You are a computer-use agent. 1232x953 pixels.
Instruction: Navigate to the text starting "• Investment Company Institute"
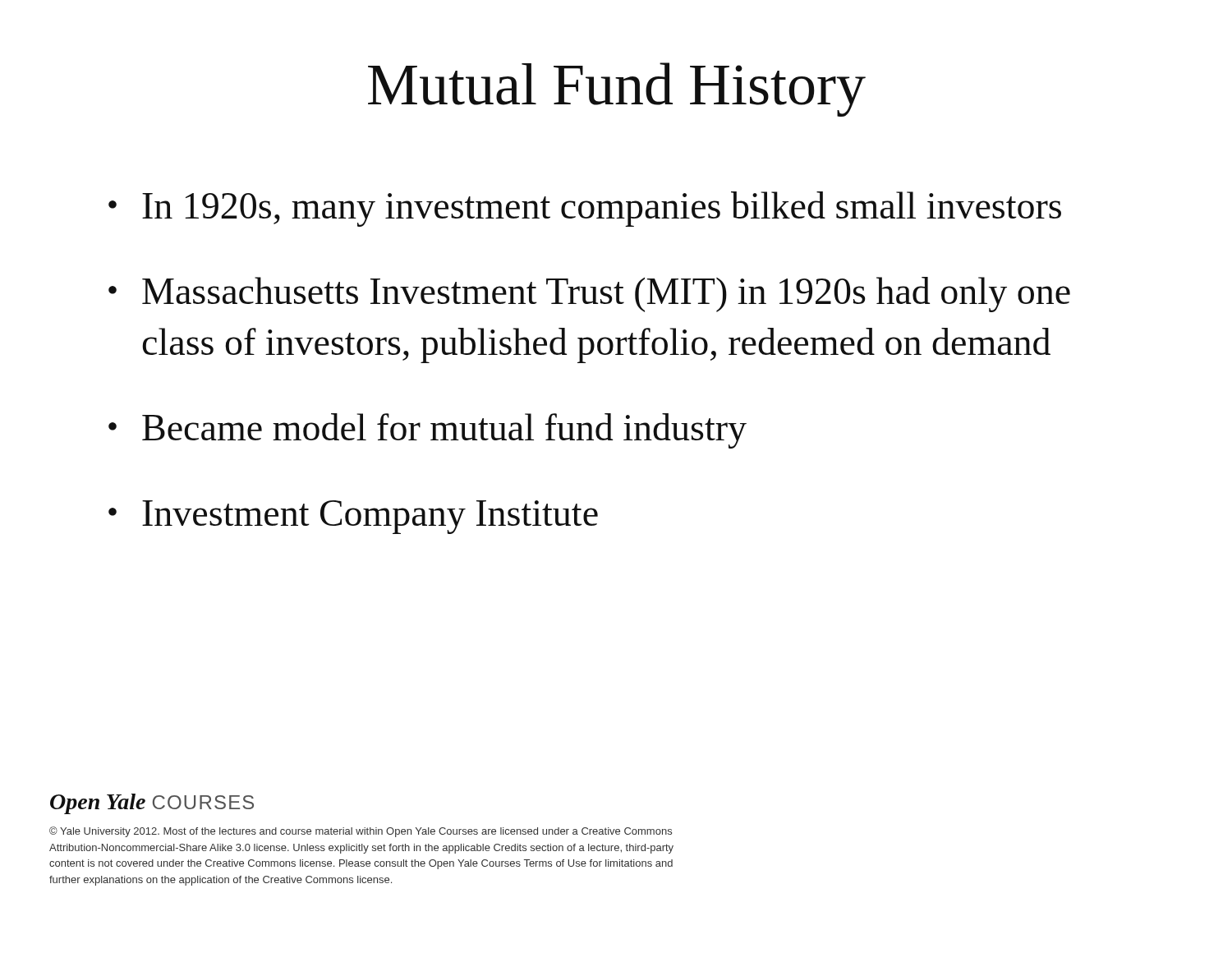point(353,514)
